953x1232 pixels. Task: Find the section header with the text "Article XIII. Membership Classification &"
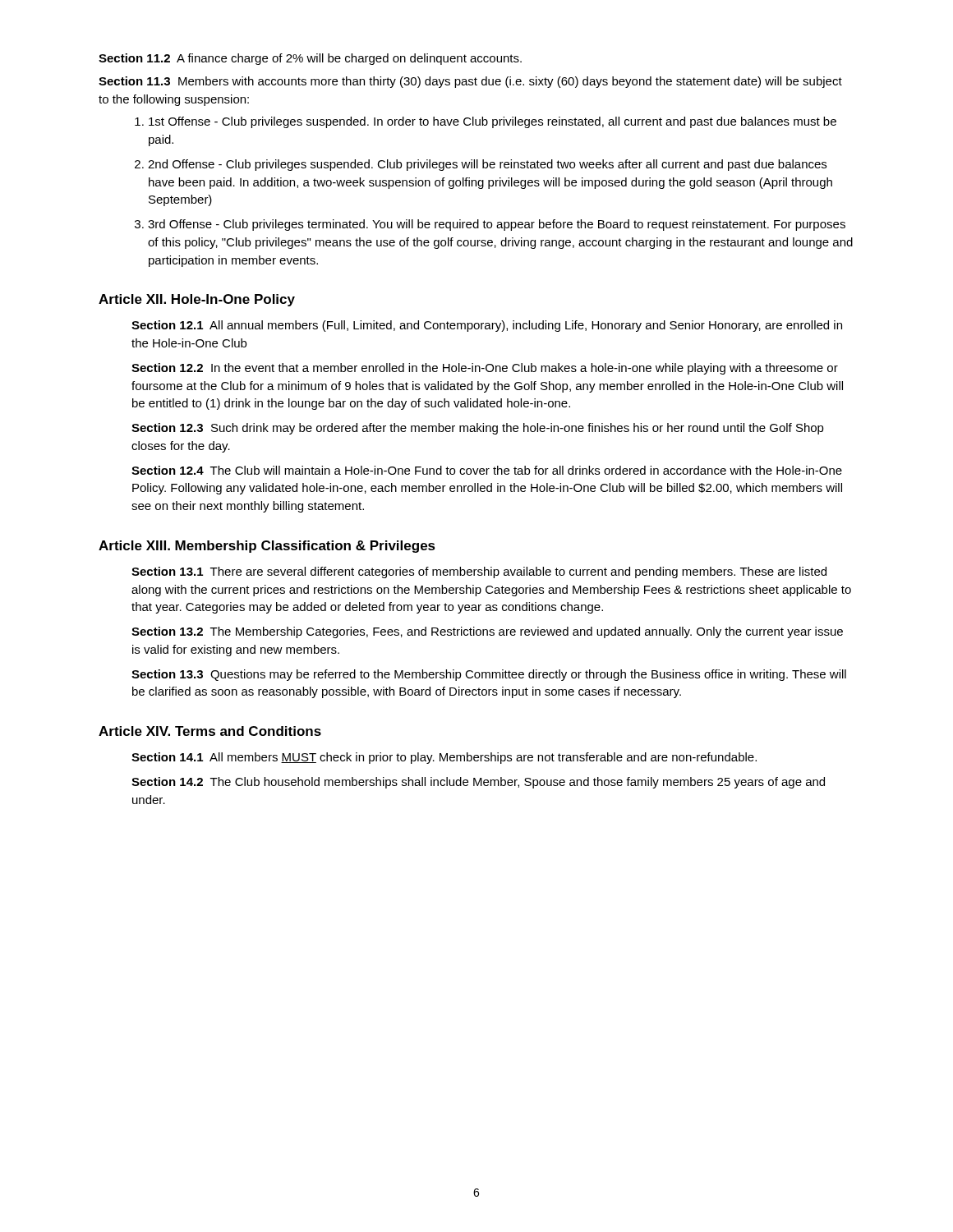(x=267, y=546)
